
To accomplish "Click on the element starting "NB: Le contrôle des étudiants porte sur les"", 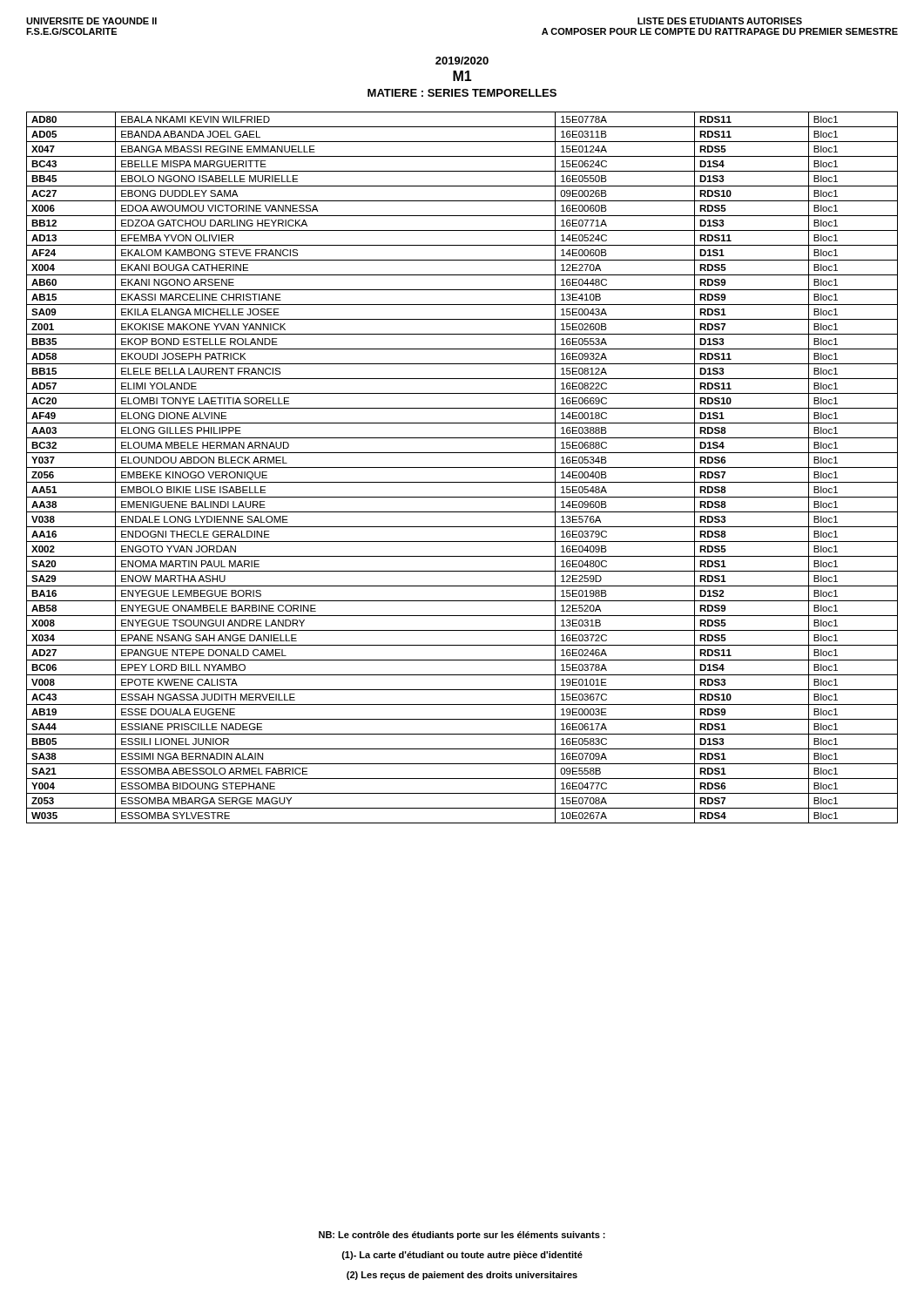I will [x=462, y=1255].
